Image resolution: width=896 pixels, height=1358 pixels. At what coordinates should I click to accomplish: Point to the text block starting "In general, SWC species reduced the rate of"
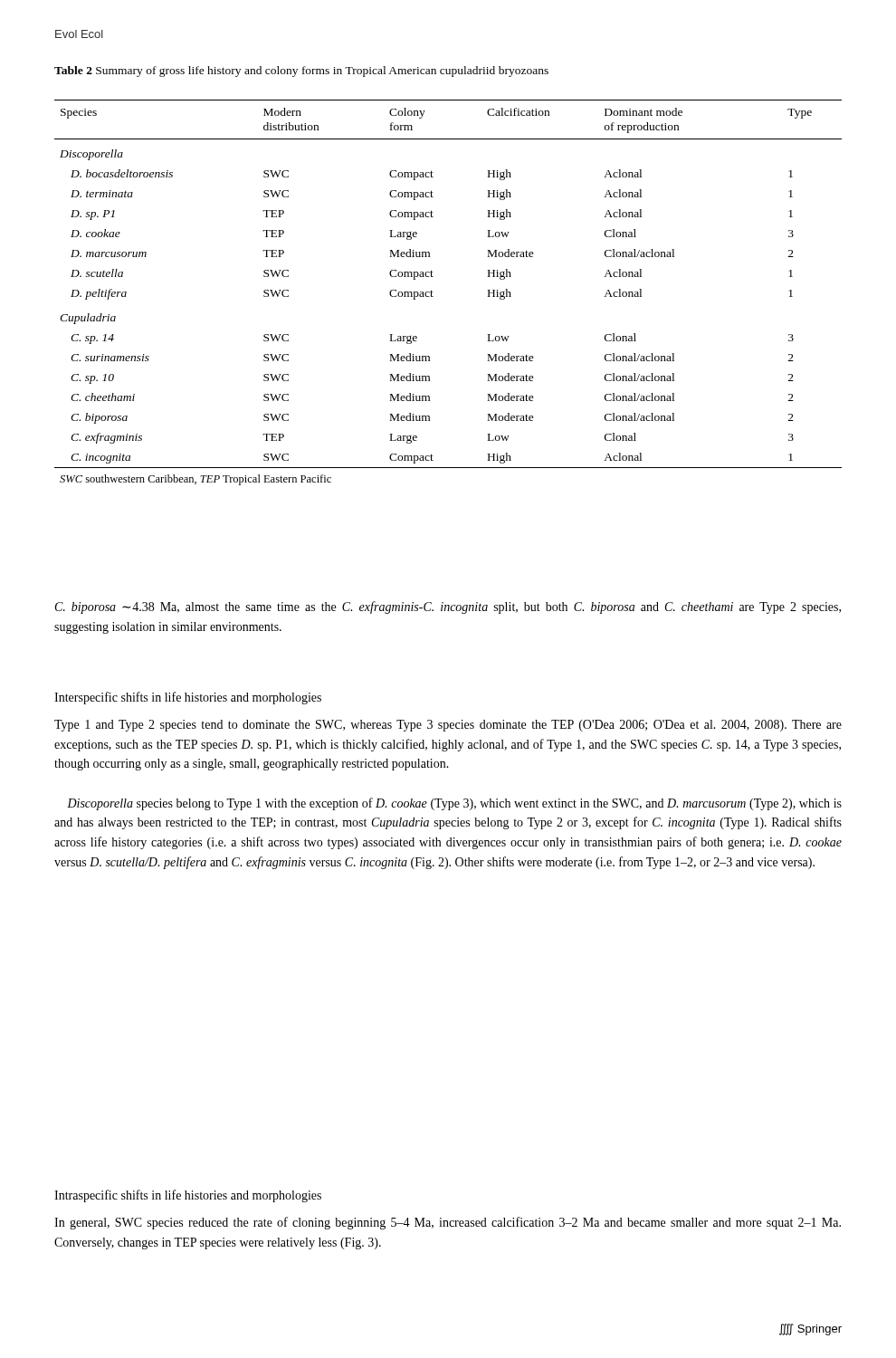[x=448, y=1232]
